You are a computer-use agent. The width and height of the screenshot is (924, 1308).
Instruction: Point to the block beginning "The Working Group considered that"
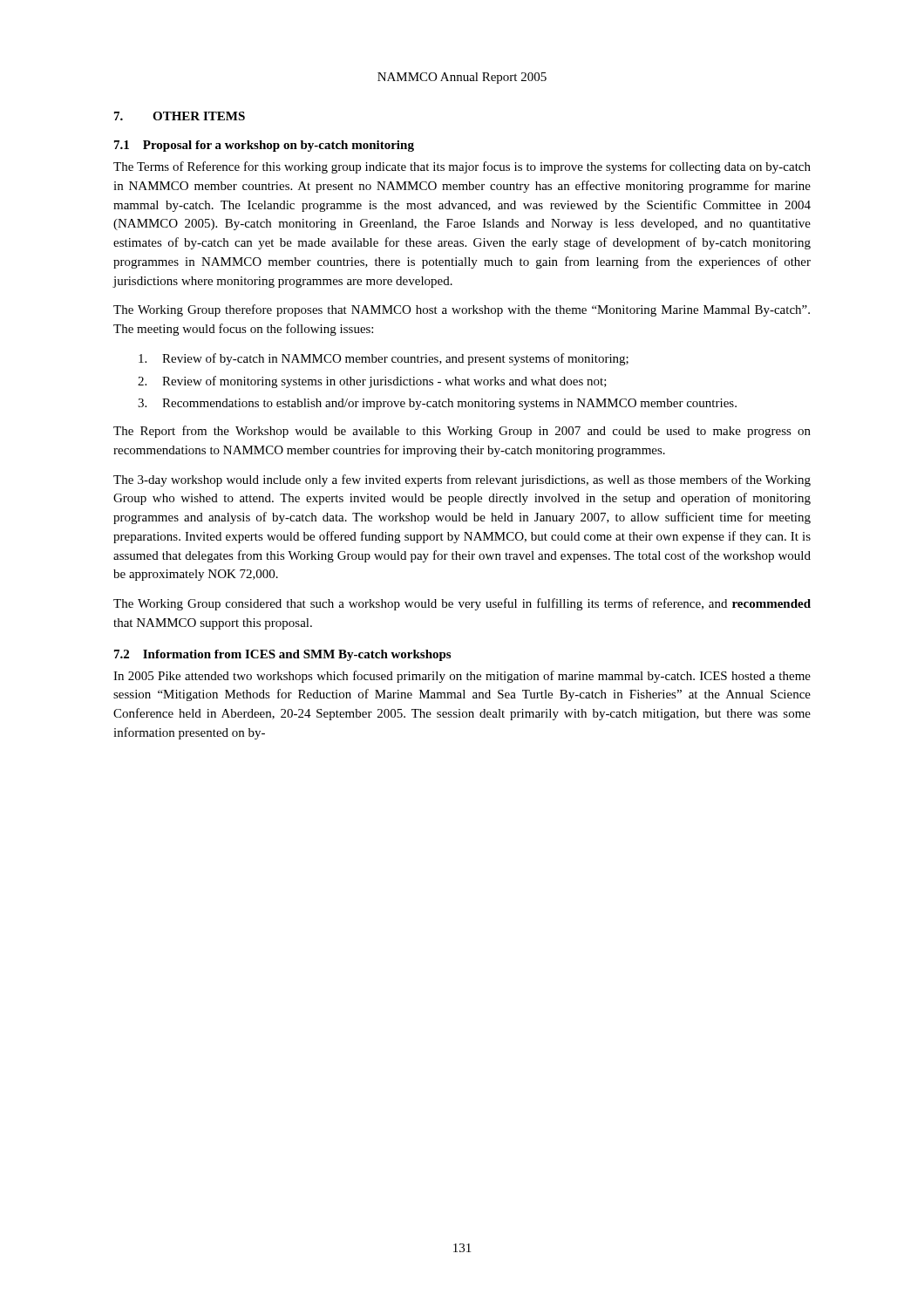point(462,613)
